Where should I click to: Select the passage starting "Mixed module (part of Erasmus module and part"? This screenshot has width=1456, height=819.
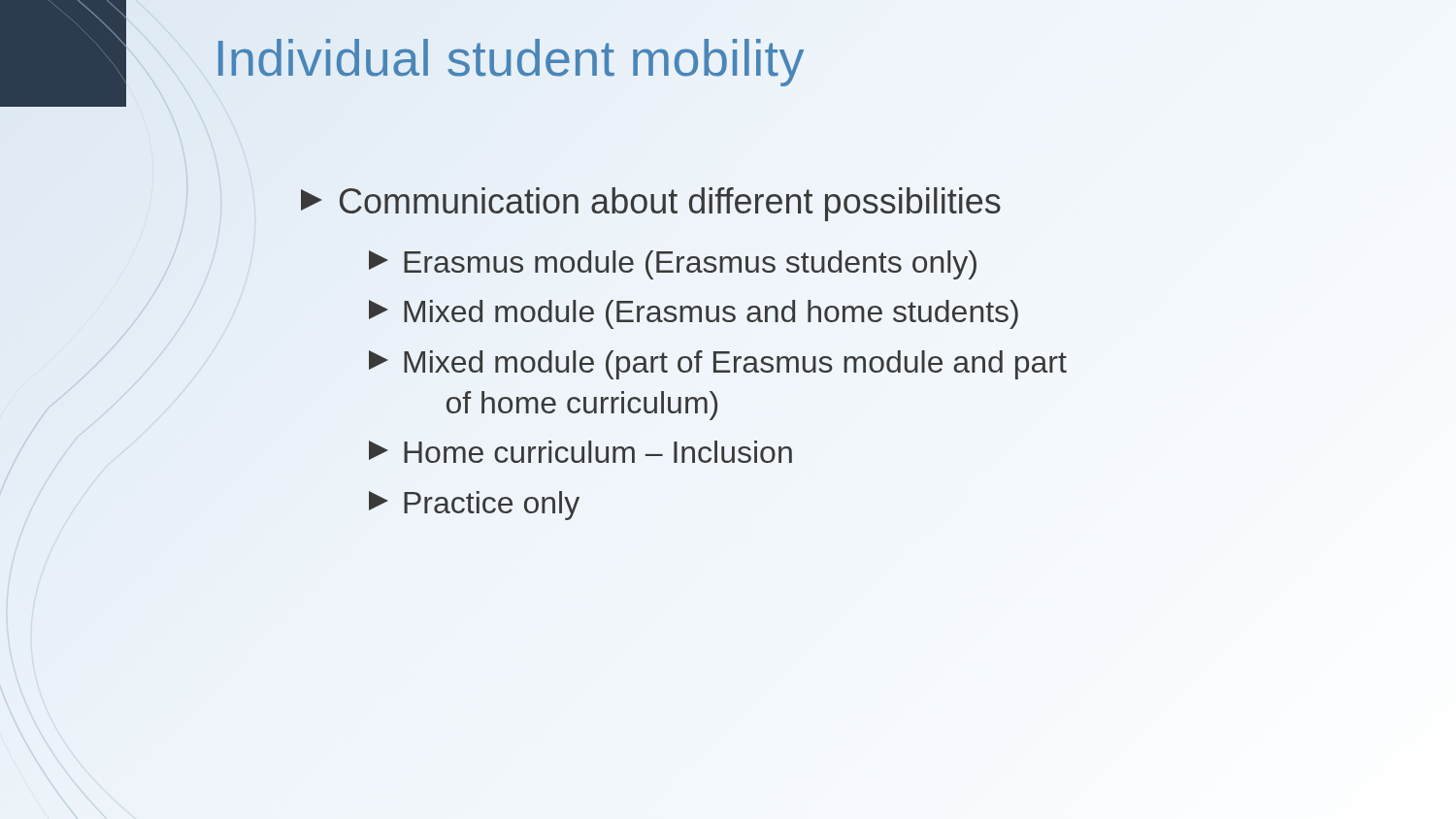point(718,383)
